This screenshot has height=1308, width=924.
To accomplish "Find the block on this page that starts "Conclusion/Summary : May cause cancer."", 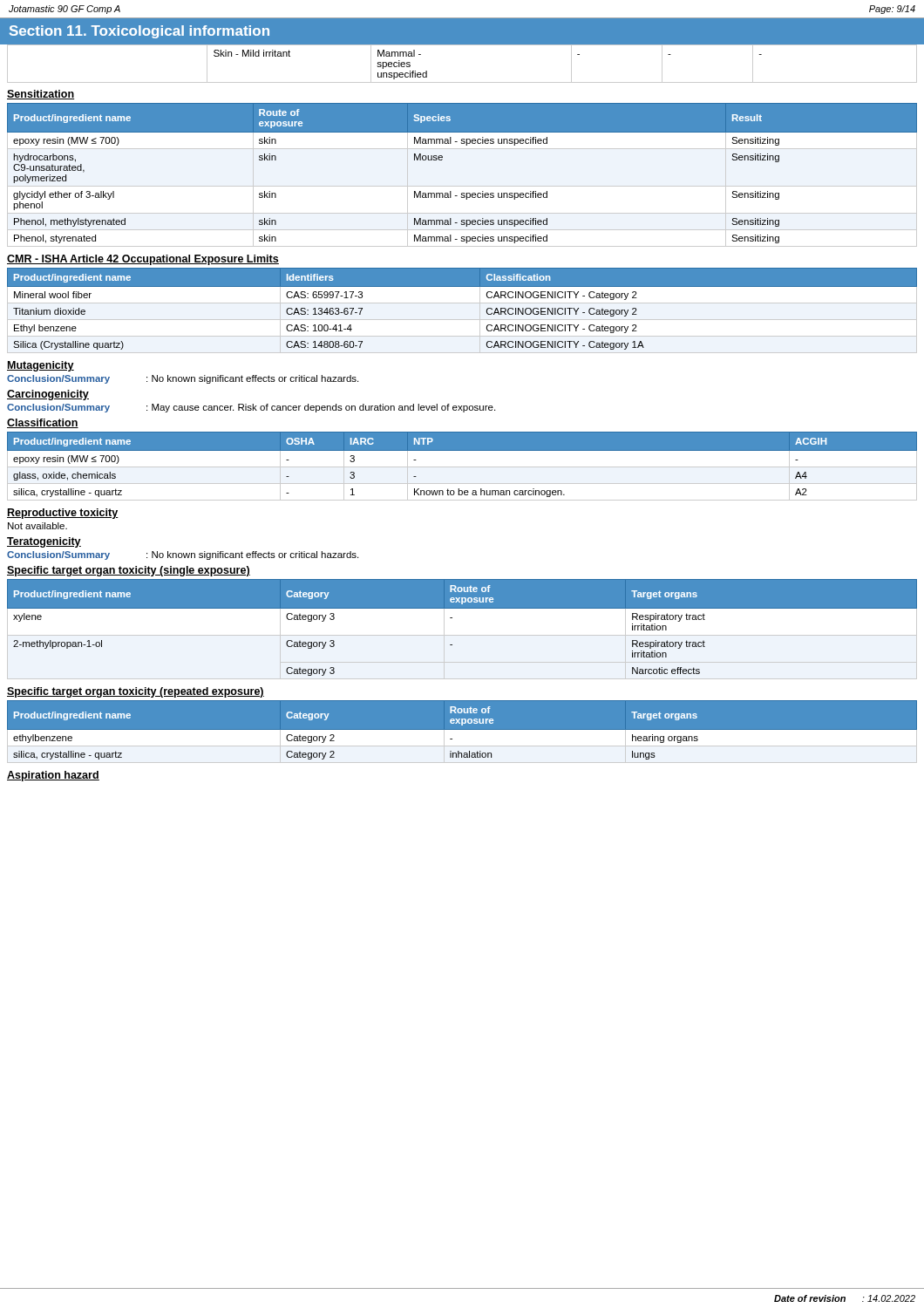I will pyautogui.click(x=252, y=407).
